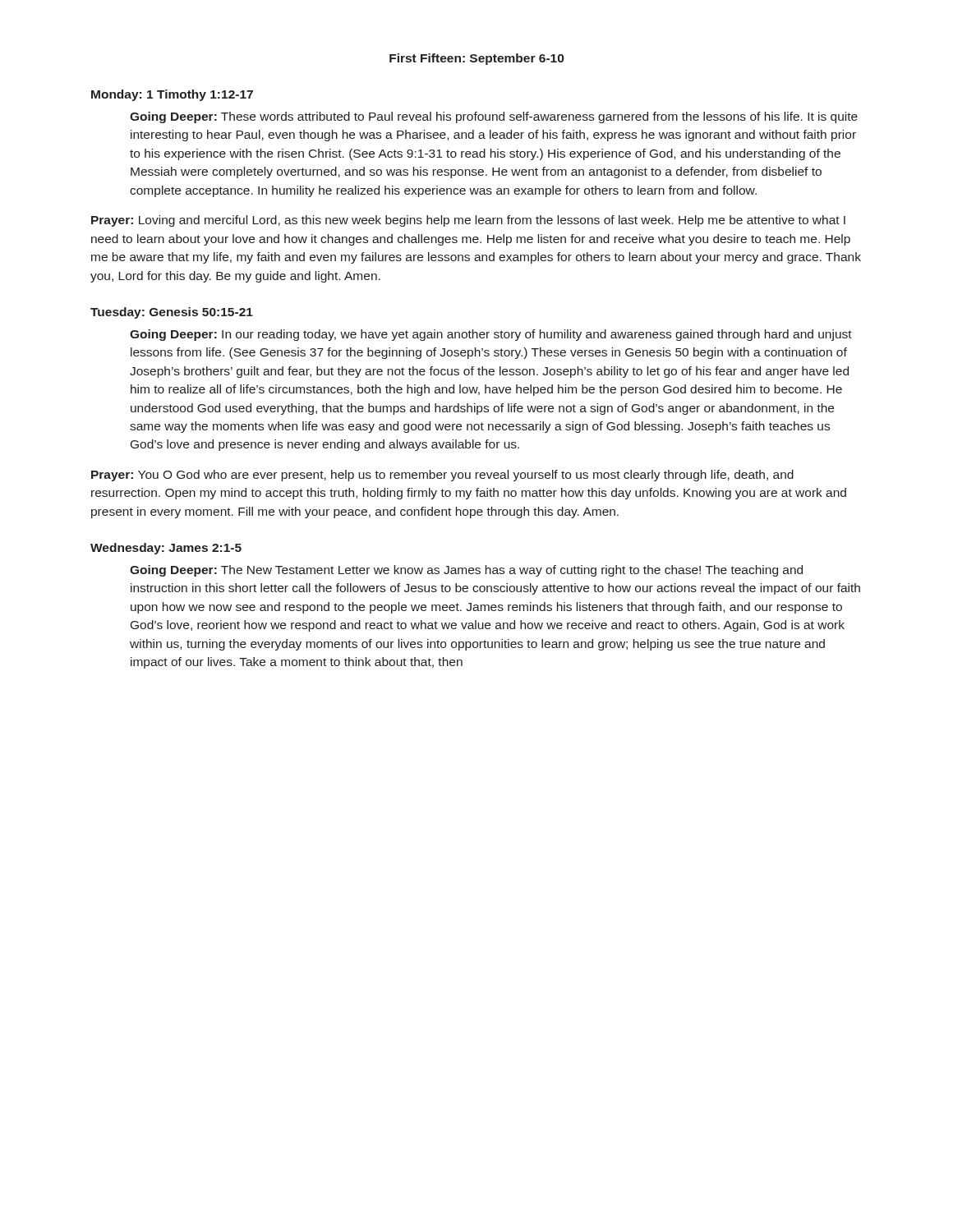Click on the block starting "Monday: 1 Timothy 1:12-17"

(x=172, y=94)
